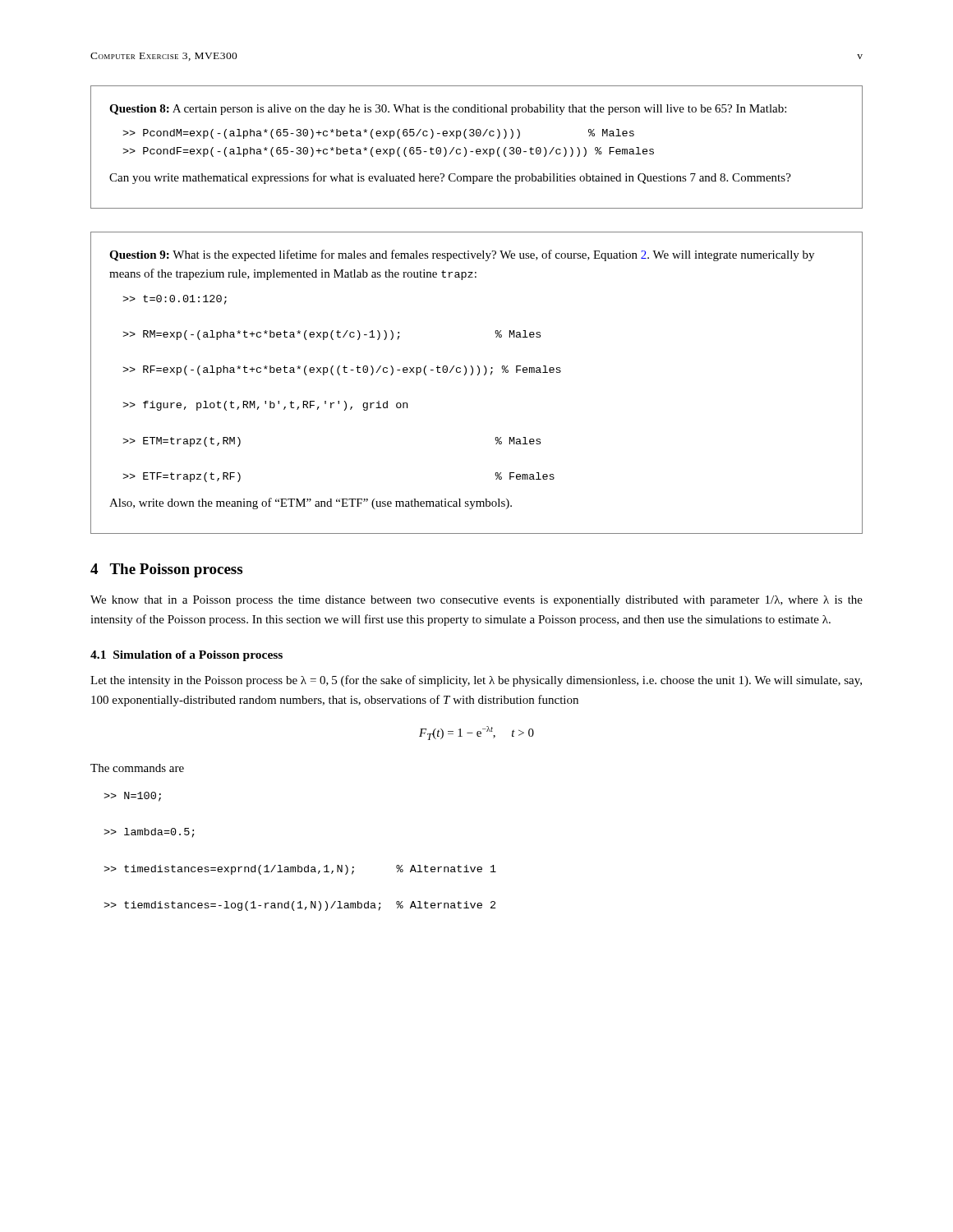
Task: Find the text block containing "Question 8: A certain"
Action: (x=476, y=144)
